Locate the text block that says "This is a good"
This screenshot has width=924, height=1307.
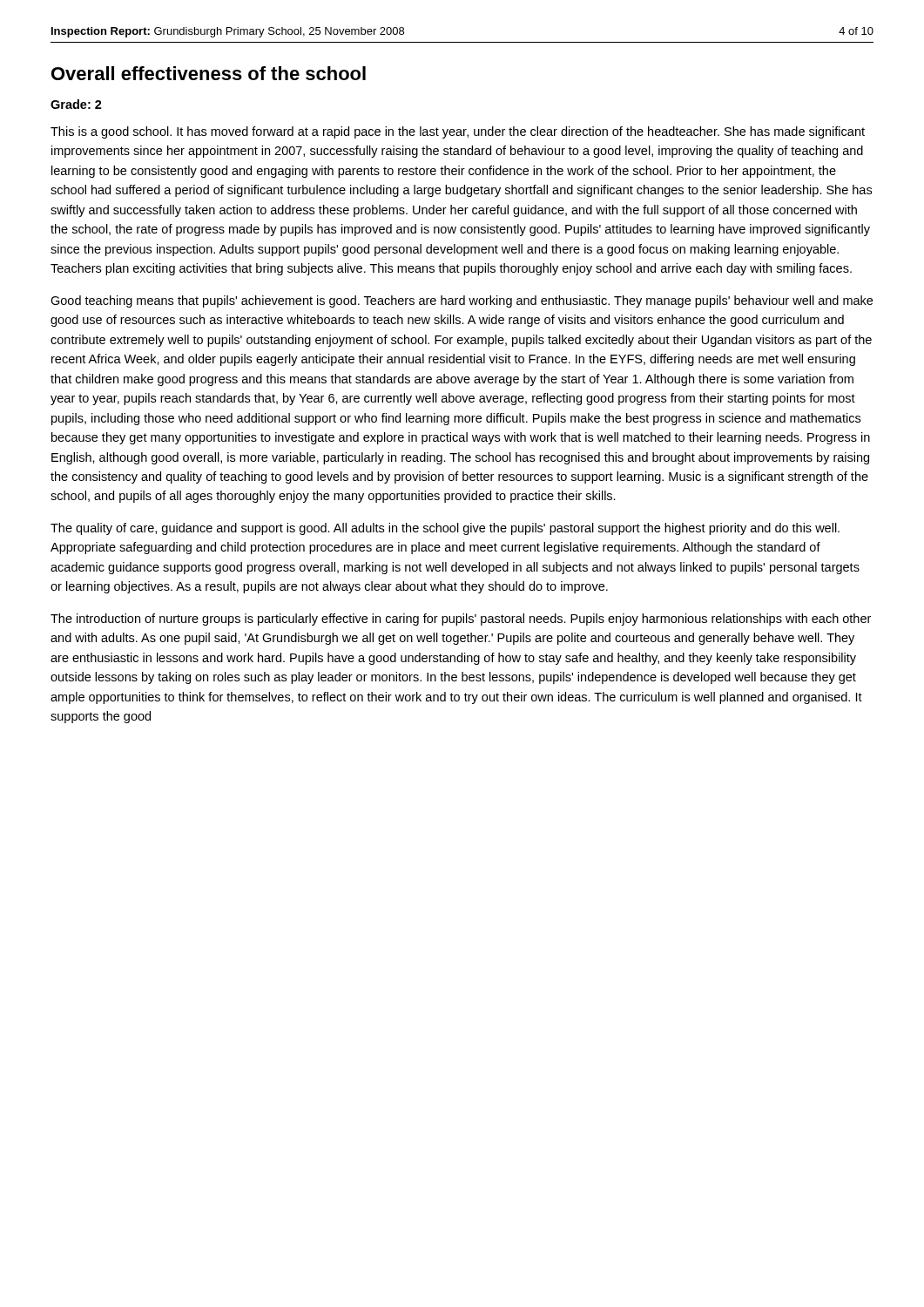click(x=461, y=200)
